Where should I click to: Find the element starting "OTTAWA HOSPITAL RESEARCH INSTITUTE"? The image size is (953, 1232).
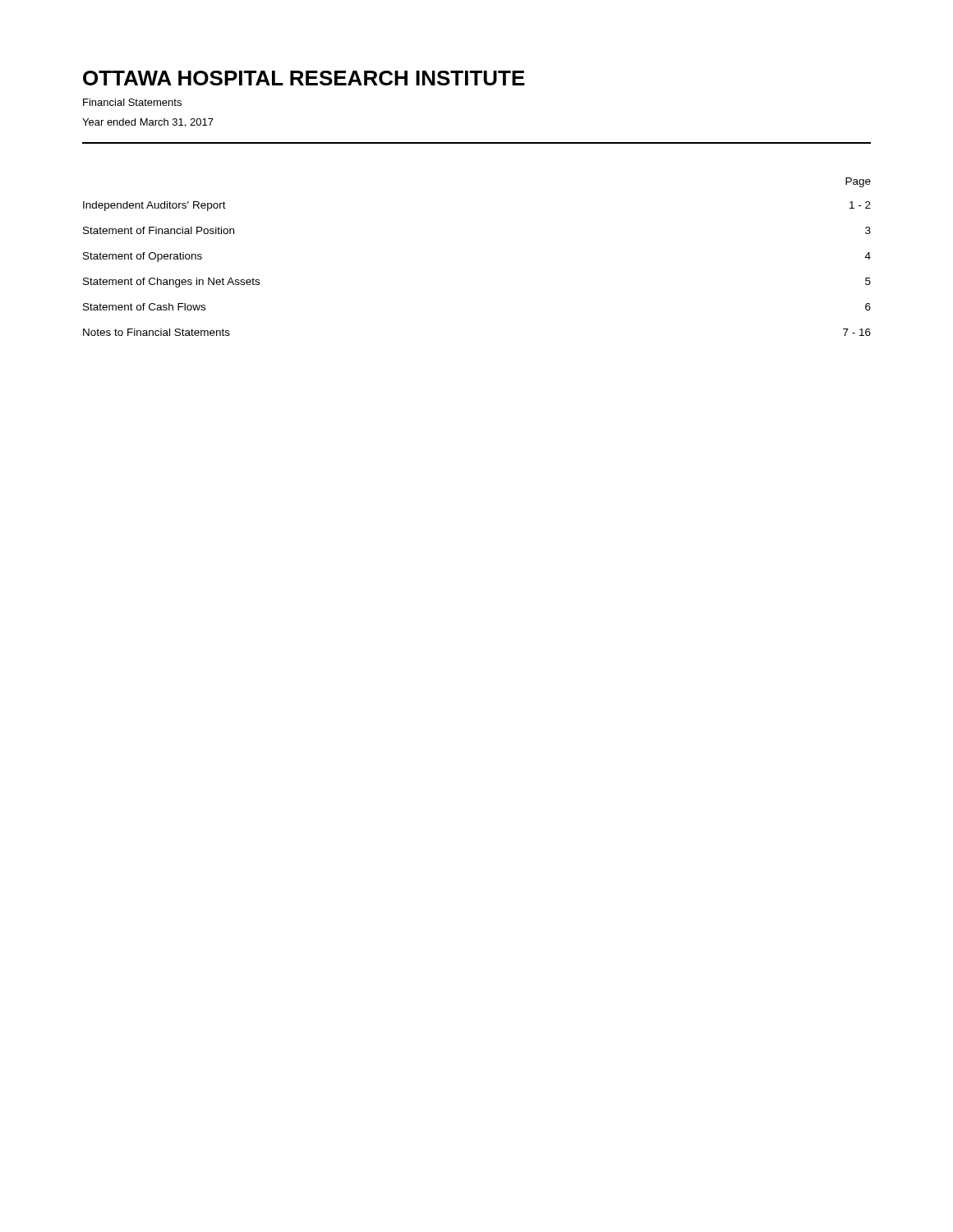[x=476, y=78]
